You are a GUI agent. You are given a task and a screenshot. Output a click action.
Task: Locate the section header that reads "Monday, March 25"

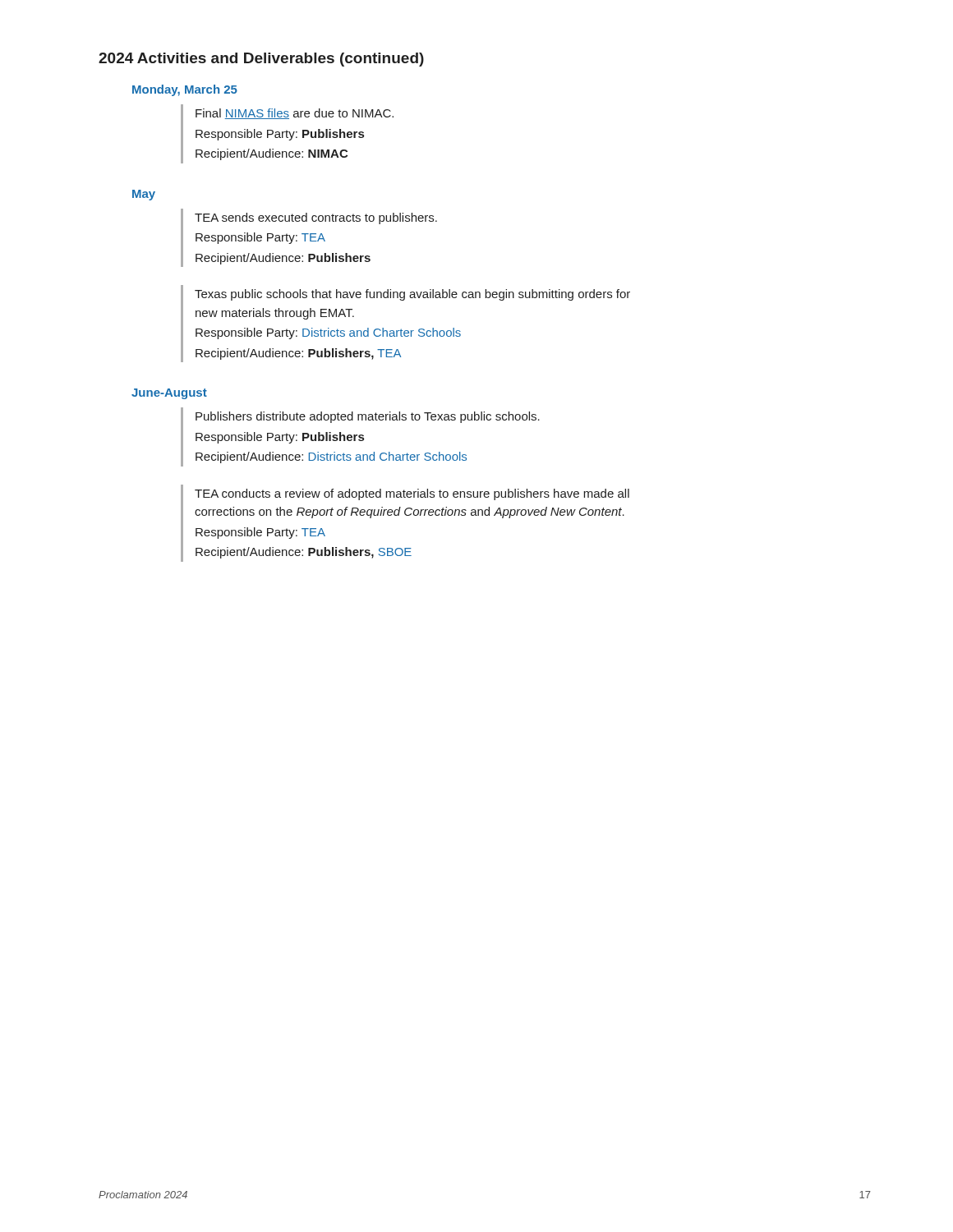[184, 89]
